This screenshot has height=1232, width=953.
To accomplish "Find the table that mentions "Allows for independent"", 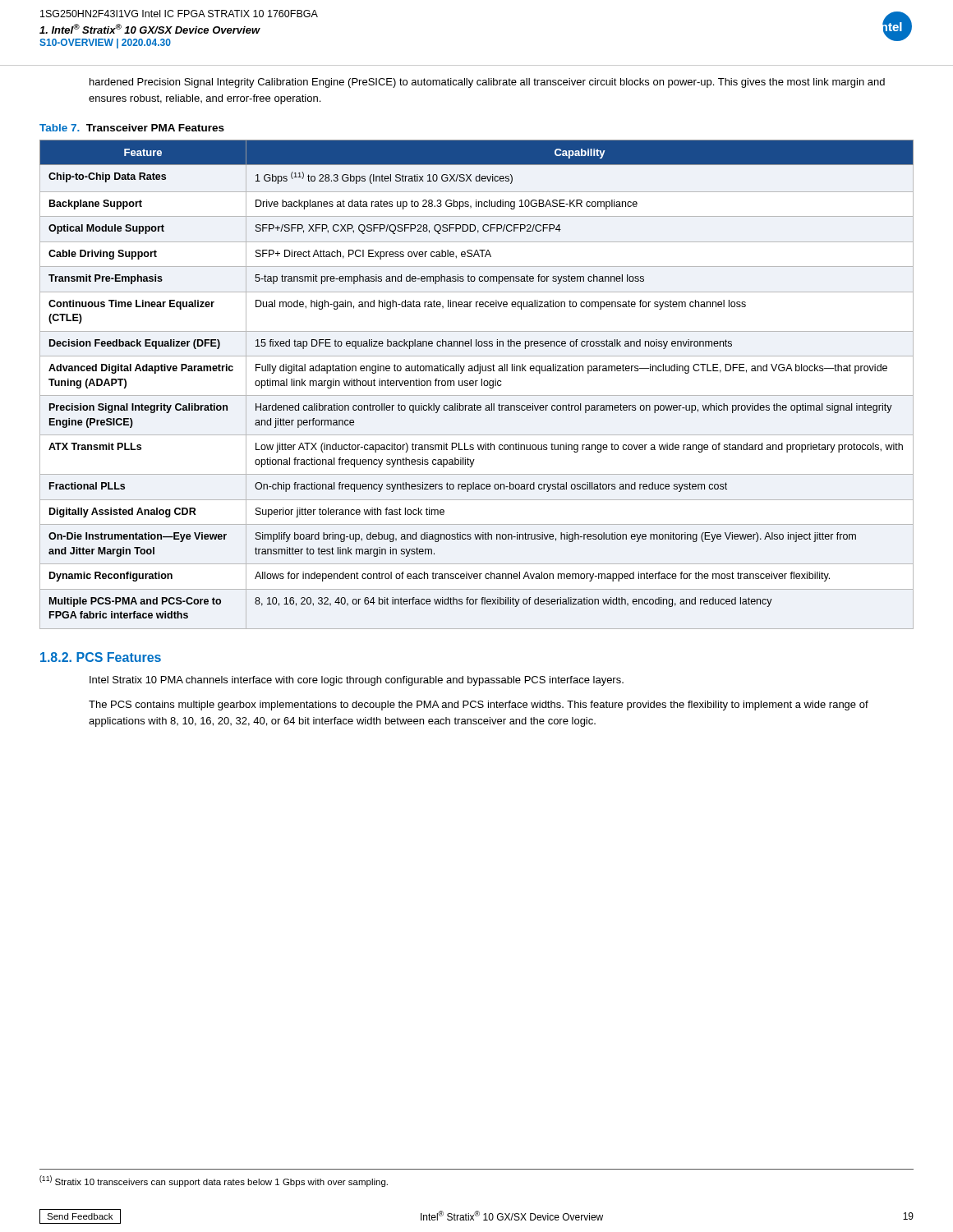I will coord(476,384).
